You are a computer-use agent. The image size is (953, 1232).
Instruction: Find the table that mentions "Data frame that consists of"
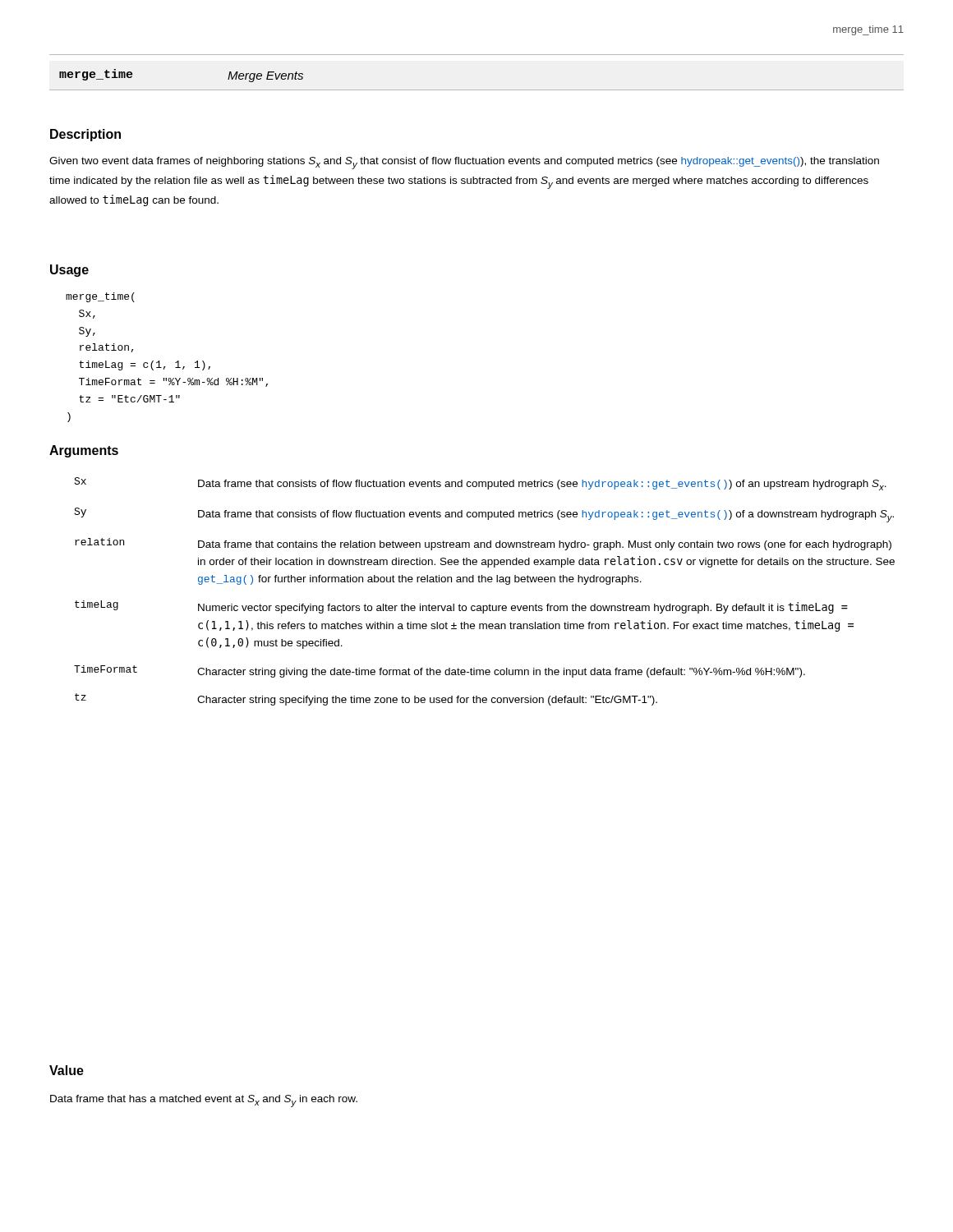coord(476,592)
